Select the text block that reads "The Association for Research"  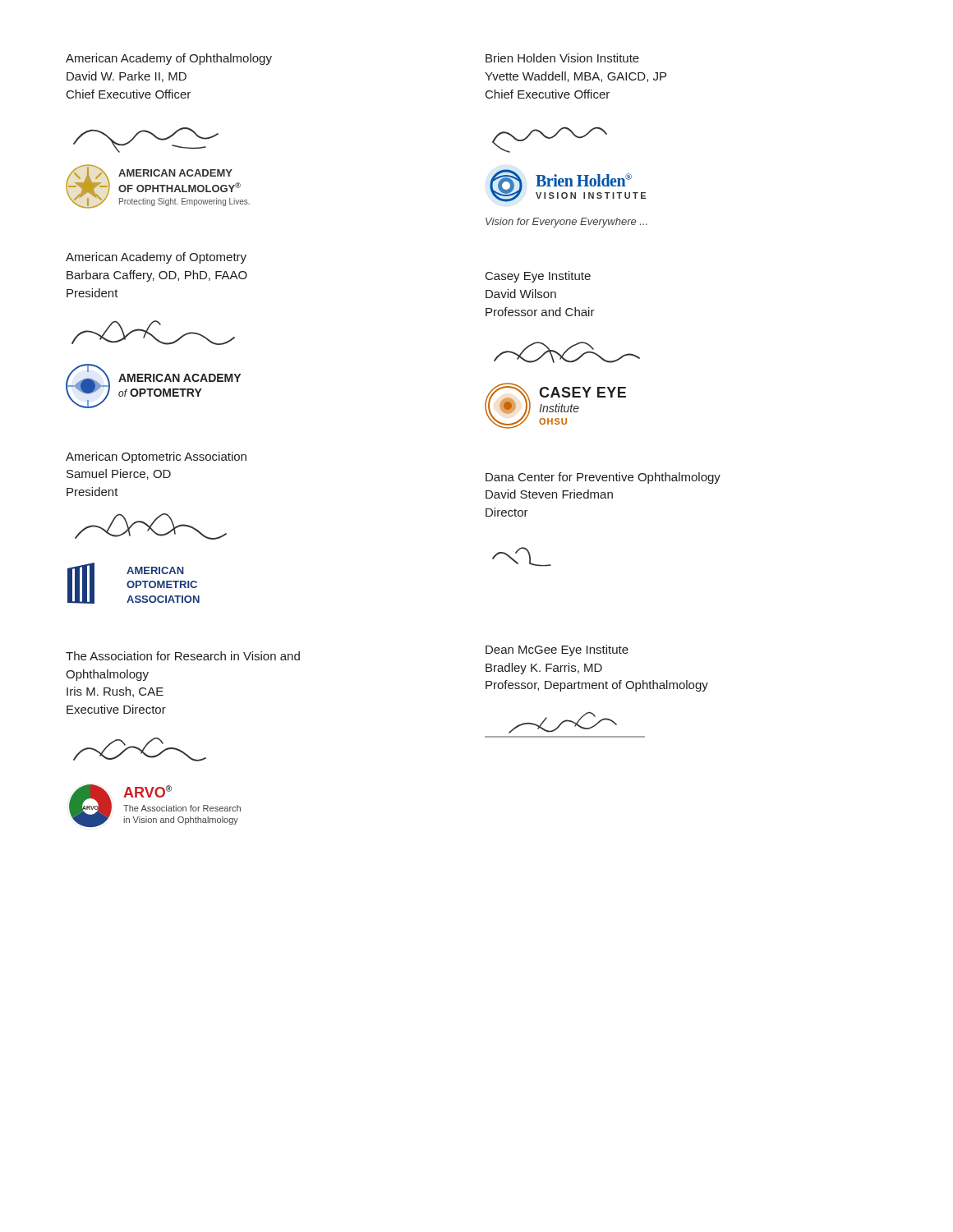[183, 656]
